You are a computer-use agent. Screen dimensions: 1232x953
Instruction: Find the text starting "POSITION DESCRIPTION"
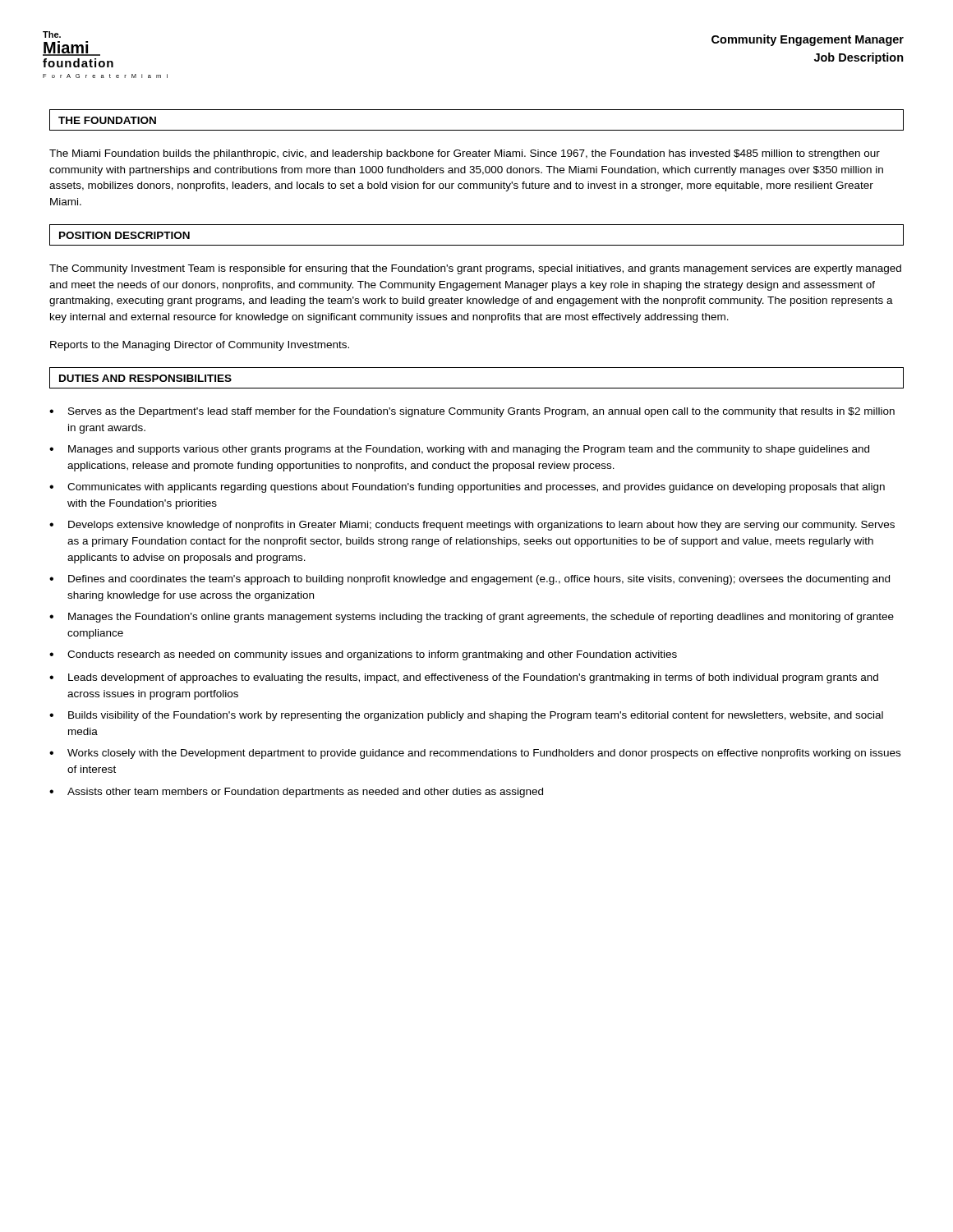click(124, 236)
